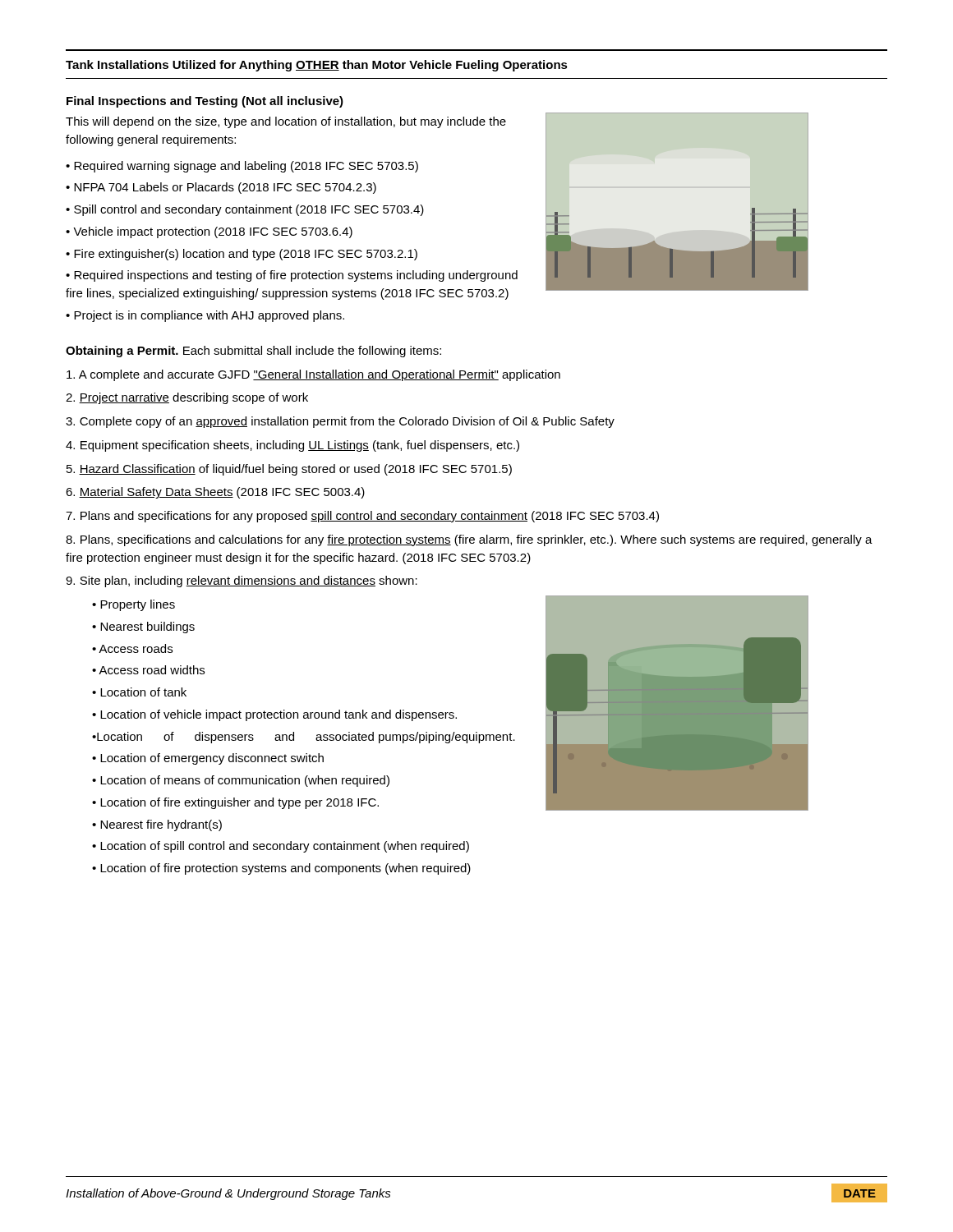Viewport: 953px width, 1232px height.
Task: Click the passage that begins "• Required inspections and testing"
Action: coord(292,284)
